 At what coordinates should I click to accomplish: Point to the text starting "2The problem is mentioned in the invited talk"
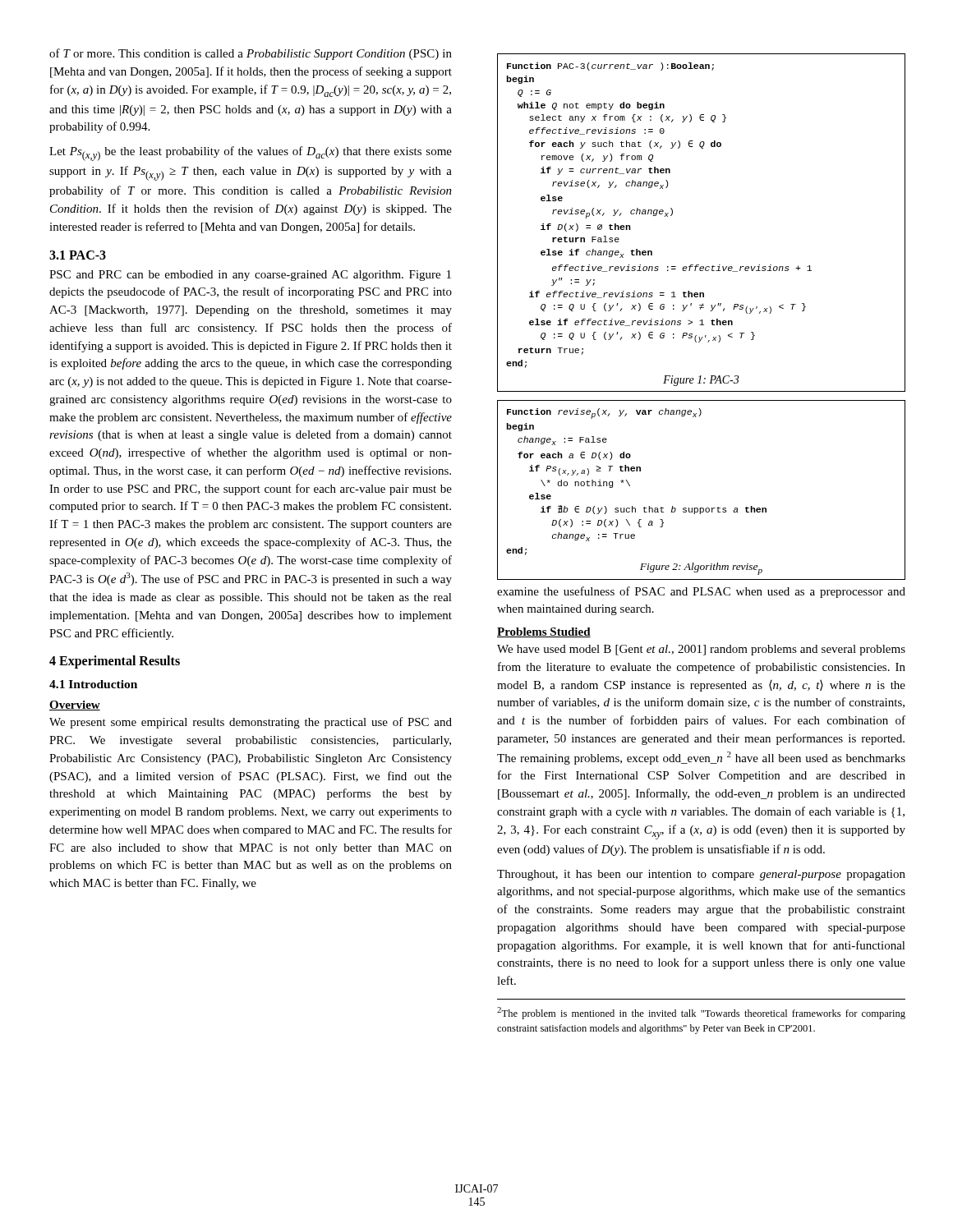click(701, 1020)
